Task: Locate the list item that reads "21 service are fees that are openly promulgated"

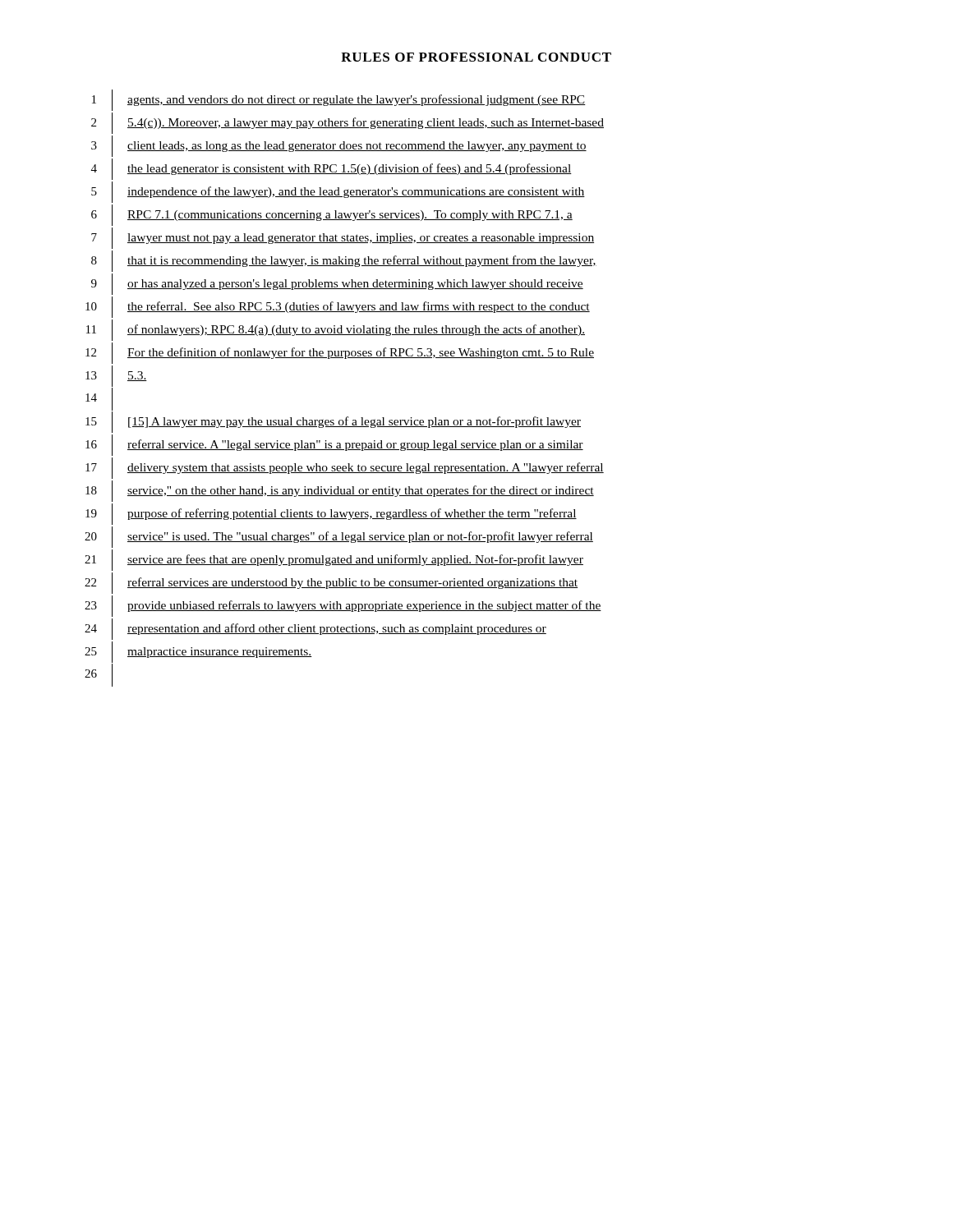Action: (476, 560)
